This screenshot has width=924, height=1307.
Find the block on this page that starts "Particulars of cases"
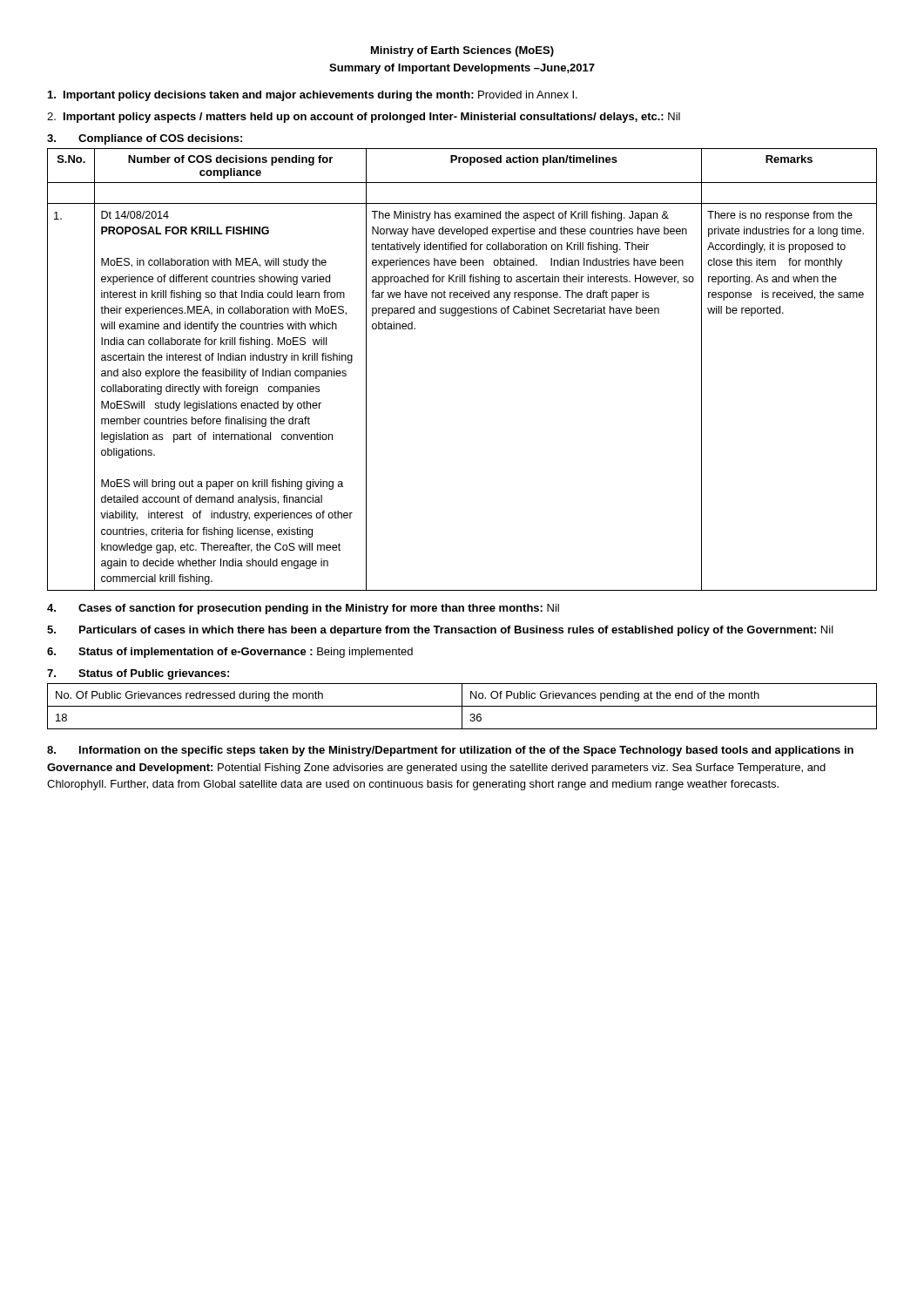440,630
